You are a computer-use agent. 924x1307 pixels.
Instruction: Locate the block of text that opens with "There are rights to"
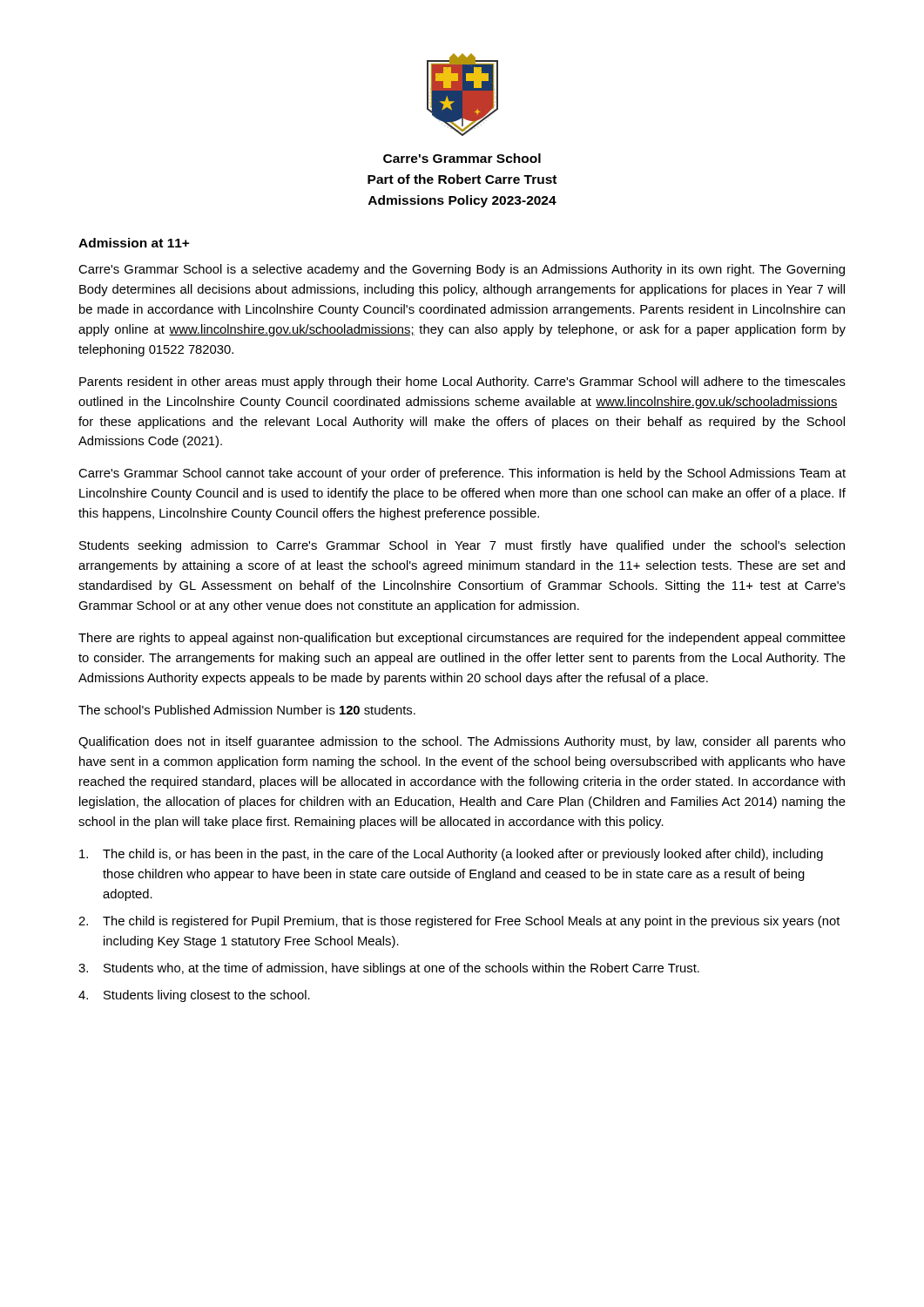click(462, 658)
